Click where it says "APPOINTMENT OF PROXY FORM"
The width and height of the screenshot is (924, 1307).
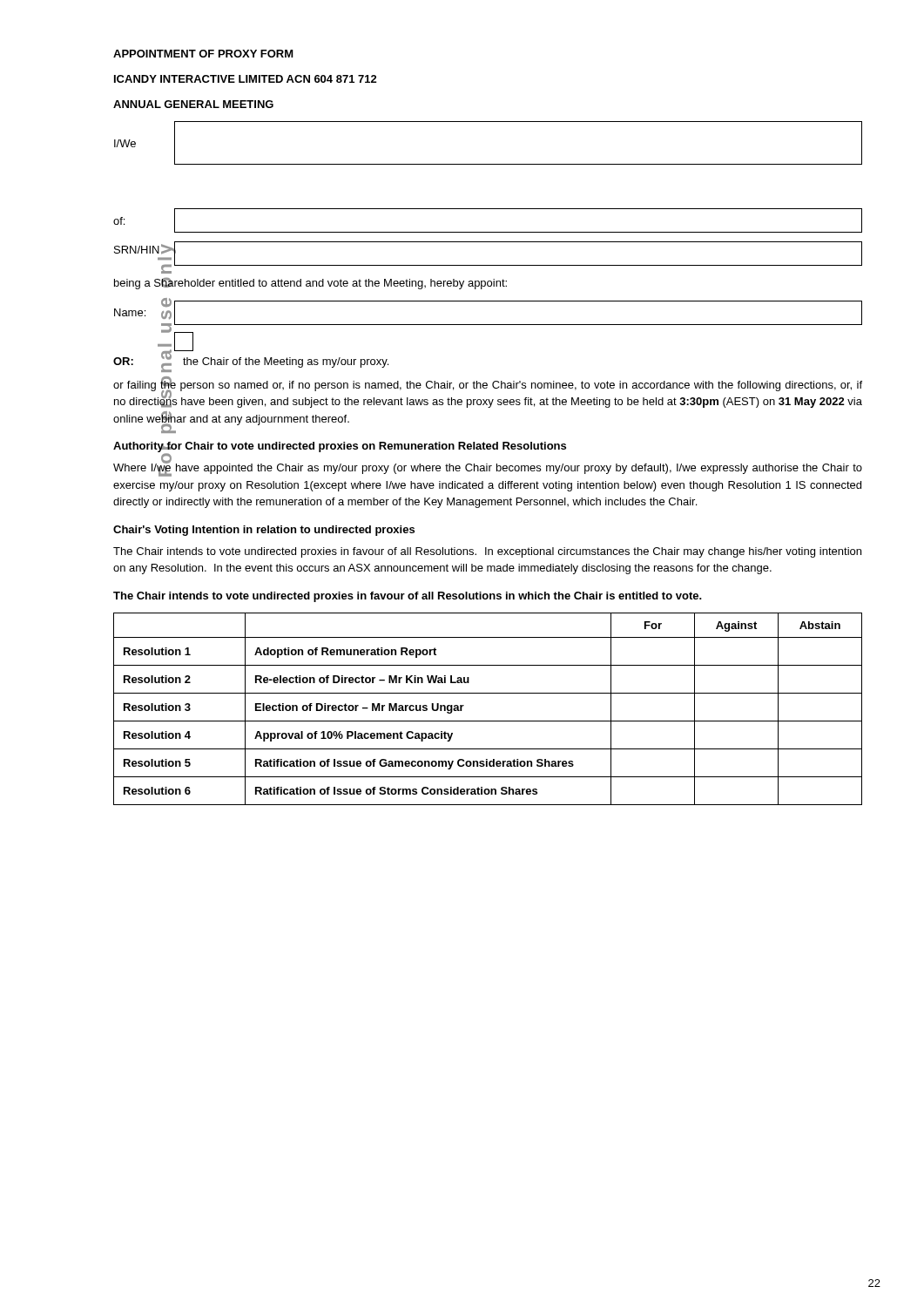[203, 54]
